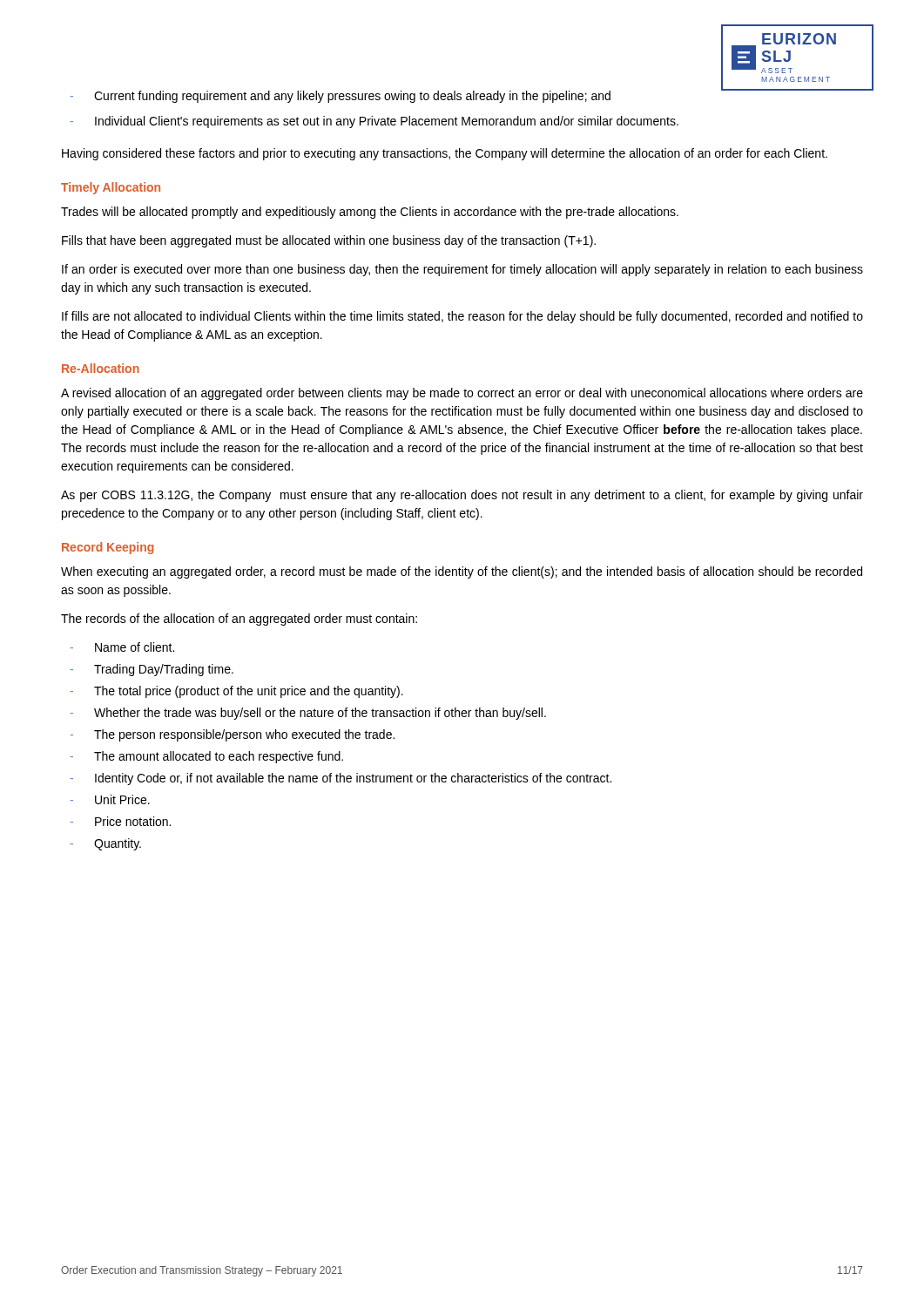
Task: Select the text block that says "The records of the allocation of"
Action: pos(239,620)
